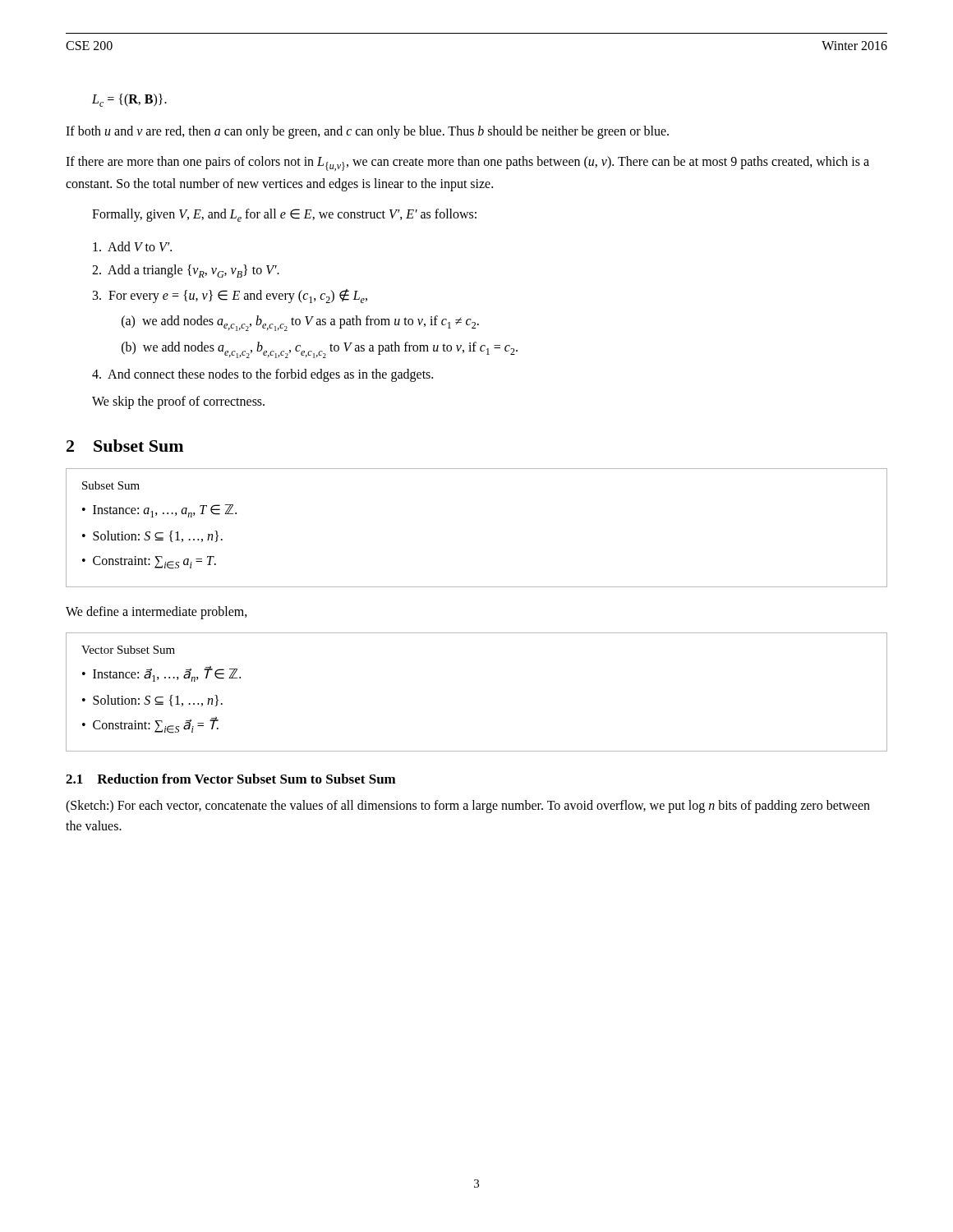Find the block starting "(Sketch:) For each vector, concatenate the values of"

[x=476, y=817]
